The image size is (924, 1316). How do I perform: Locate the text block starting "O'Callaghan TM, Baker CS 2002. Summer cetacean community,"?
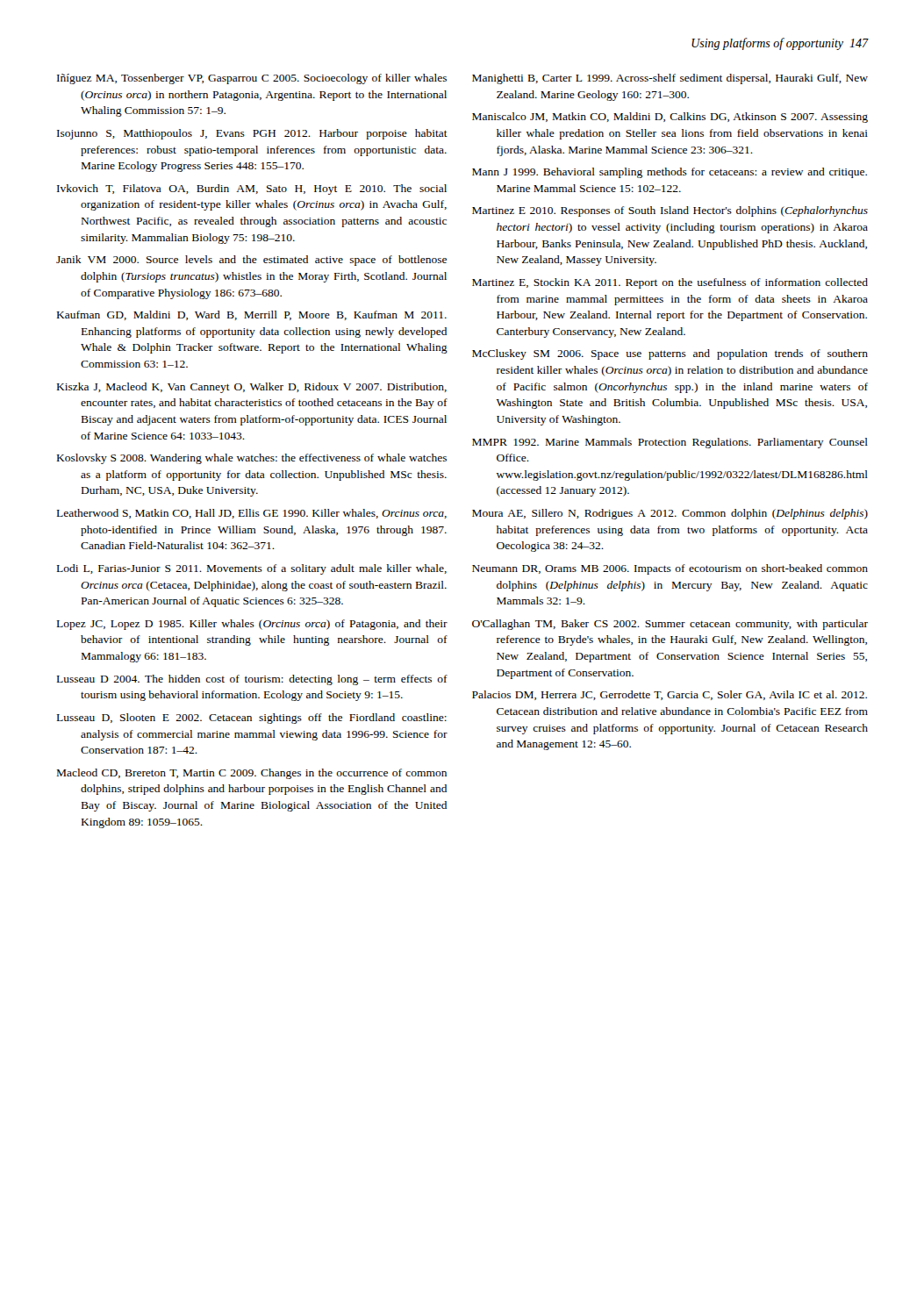670,648
